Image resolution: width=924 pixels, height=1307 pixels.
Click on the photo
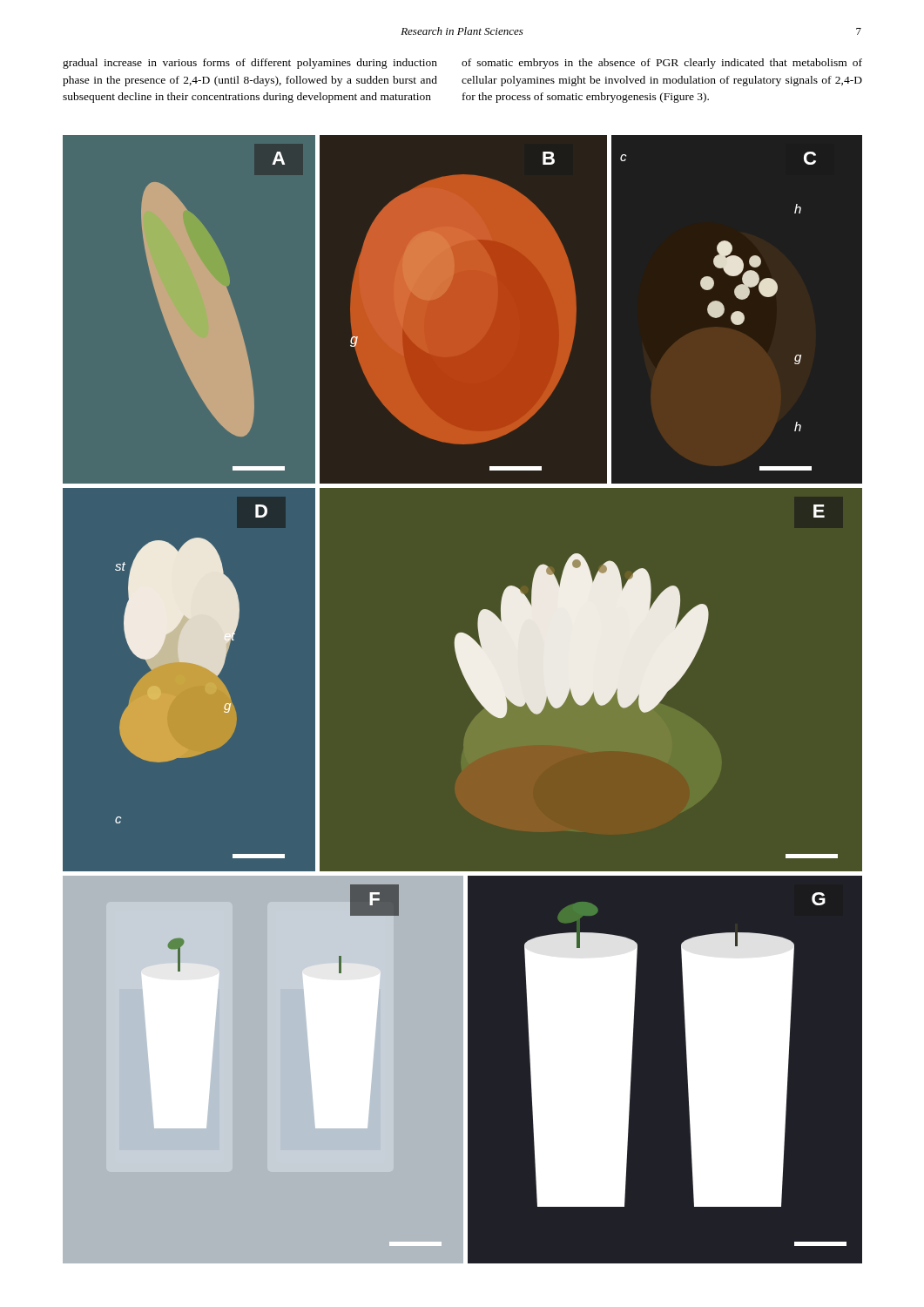(462, 699)
